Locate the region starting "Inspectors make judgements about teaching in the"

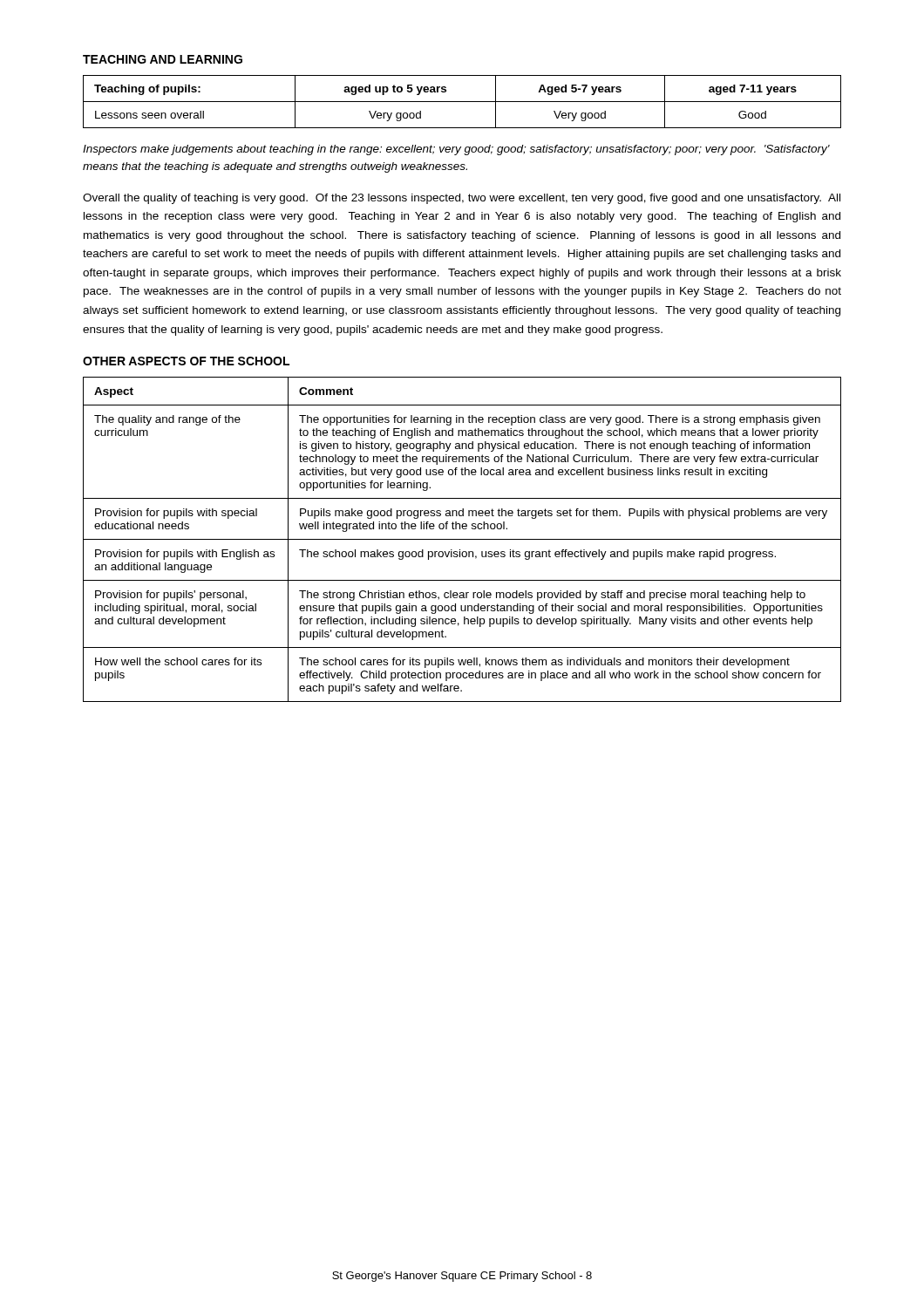click(456, 158)
